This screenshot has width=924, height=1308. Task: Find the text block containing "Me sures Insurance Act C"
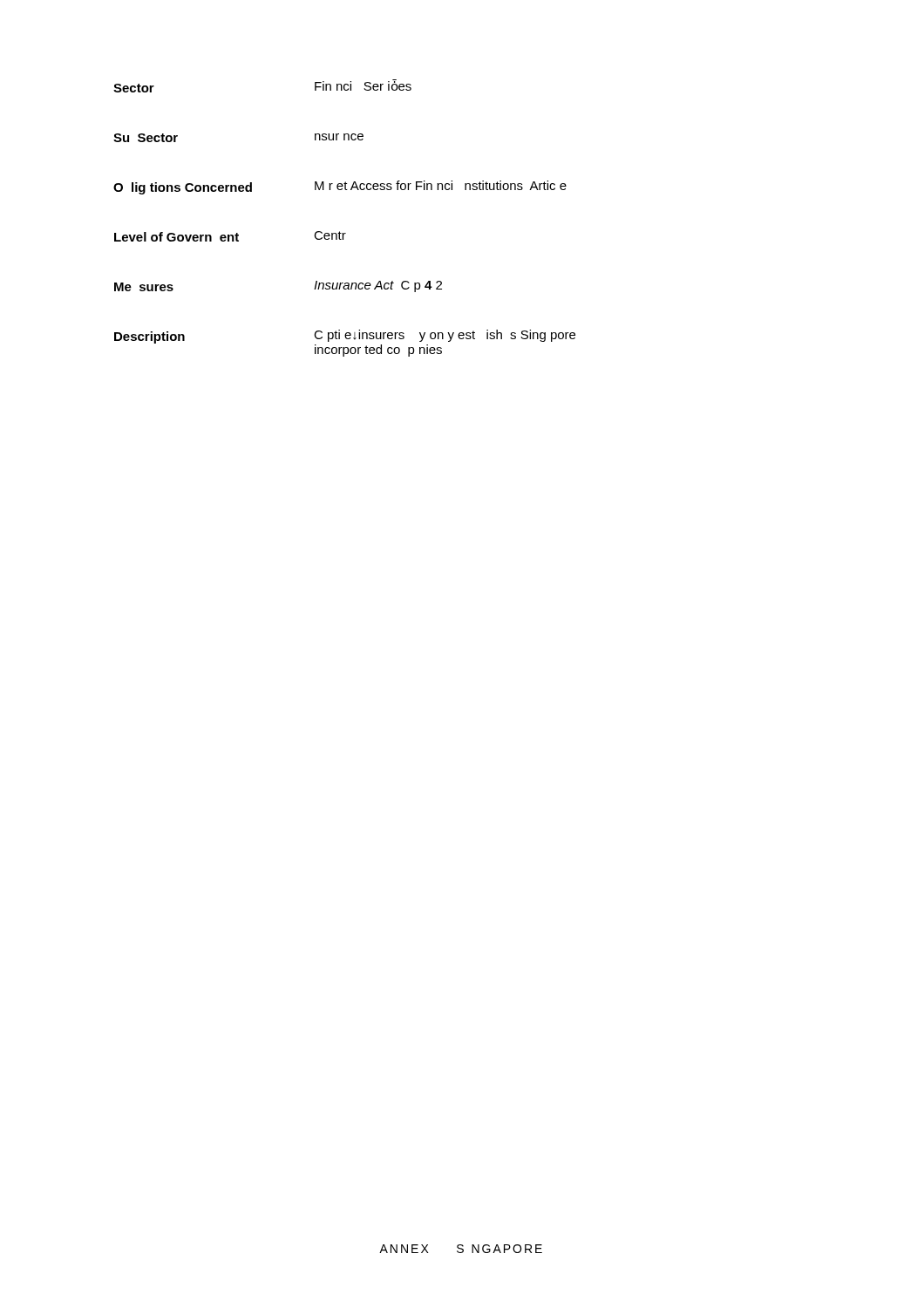(143, 286)
